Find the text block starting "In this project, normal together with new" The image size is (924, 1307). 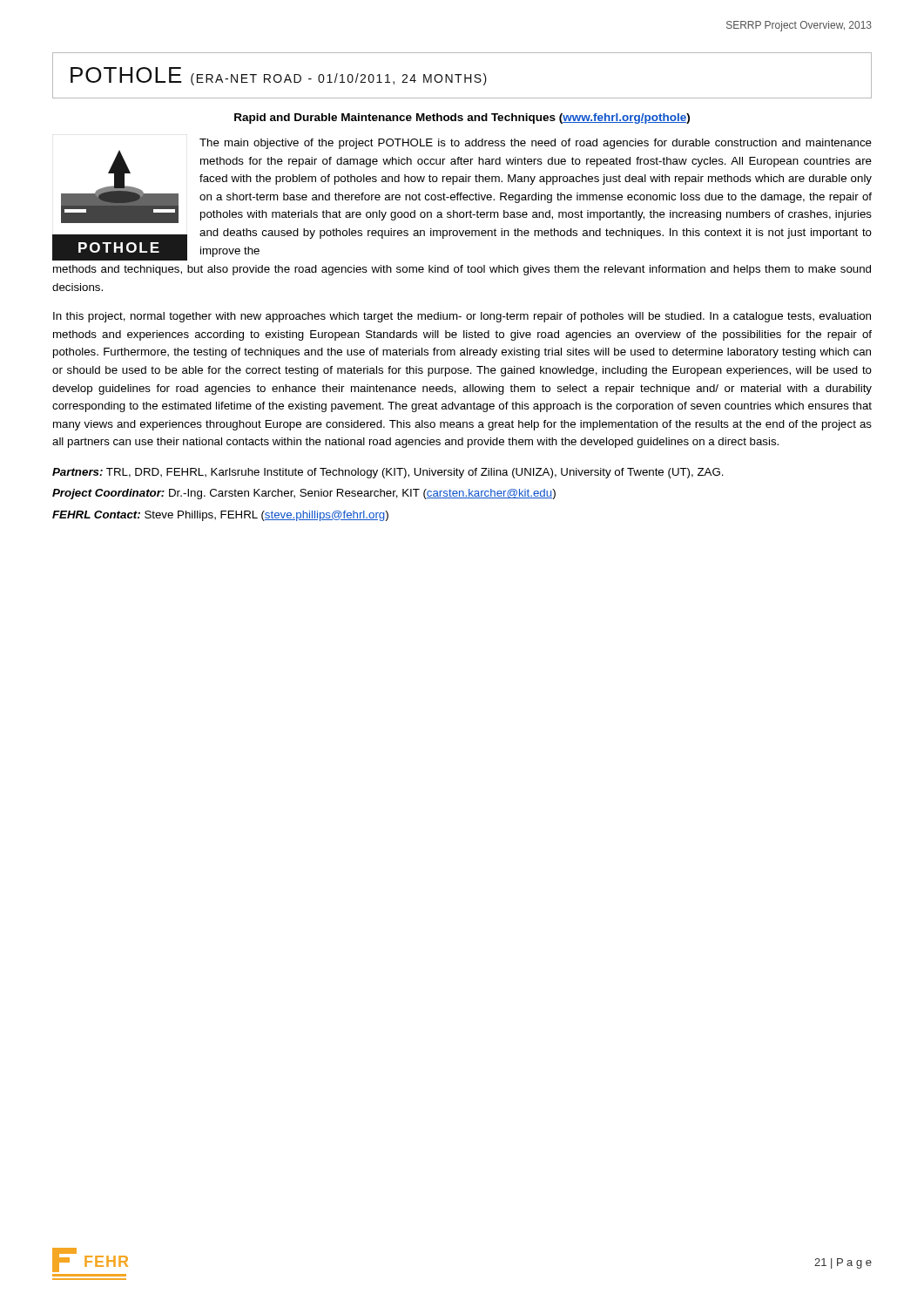(x=462, y=379)
